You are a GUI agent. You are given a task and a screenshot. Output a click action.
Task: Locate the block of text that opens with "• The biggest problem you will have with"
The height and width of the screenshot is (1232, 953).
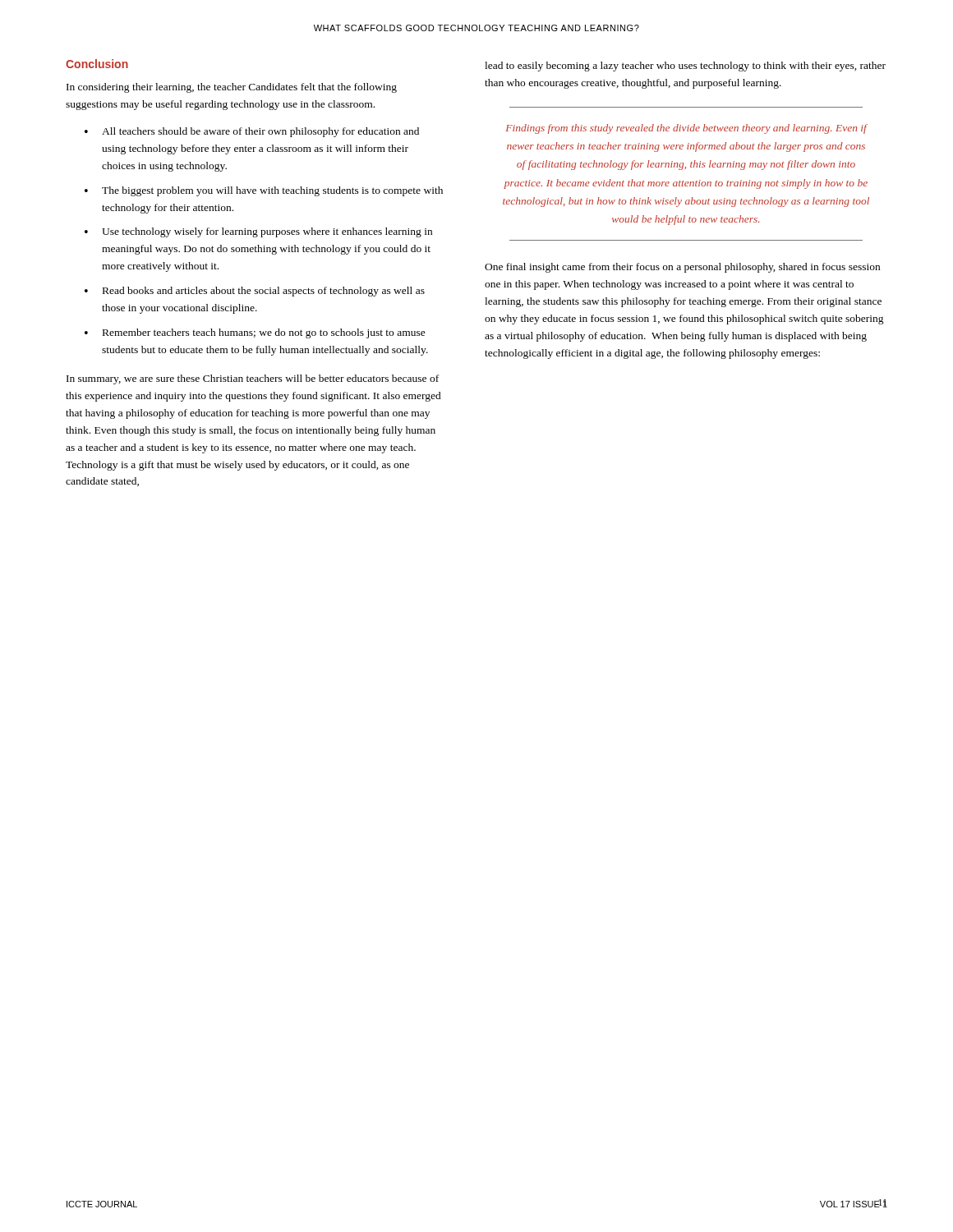pyautogui.click(x=255, y=199)
